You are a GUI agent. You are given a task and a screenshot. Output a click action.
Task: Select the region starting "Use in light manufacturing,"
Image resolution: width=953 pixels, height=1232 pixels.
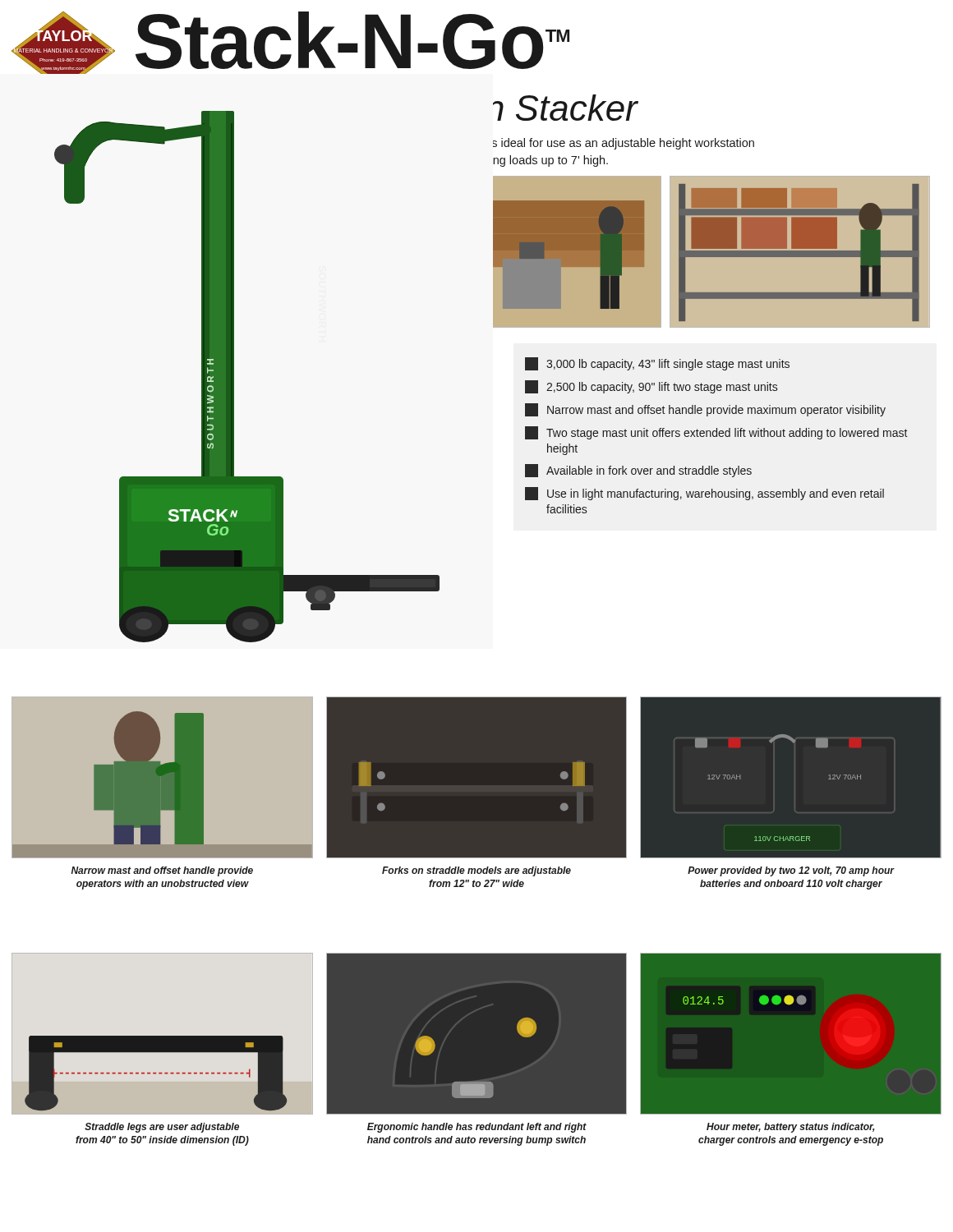[x=724, y=502]
